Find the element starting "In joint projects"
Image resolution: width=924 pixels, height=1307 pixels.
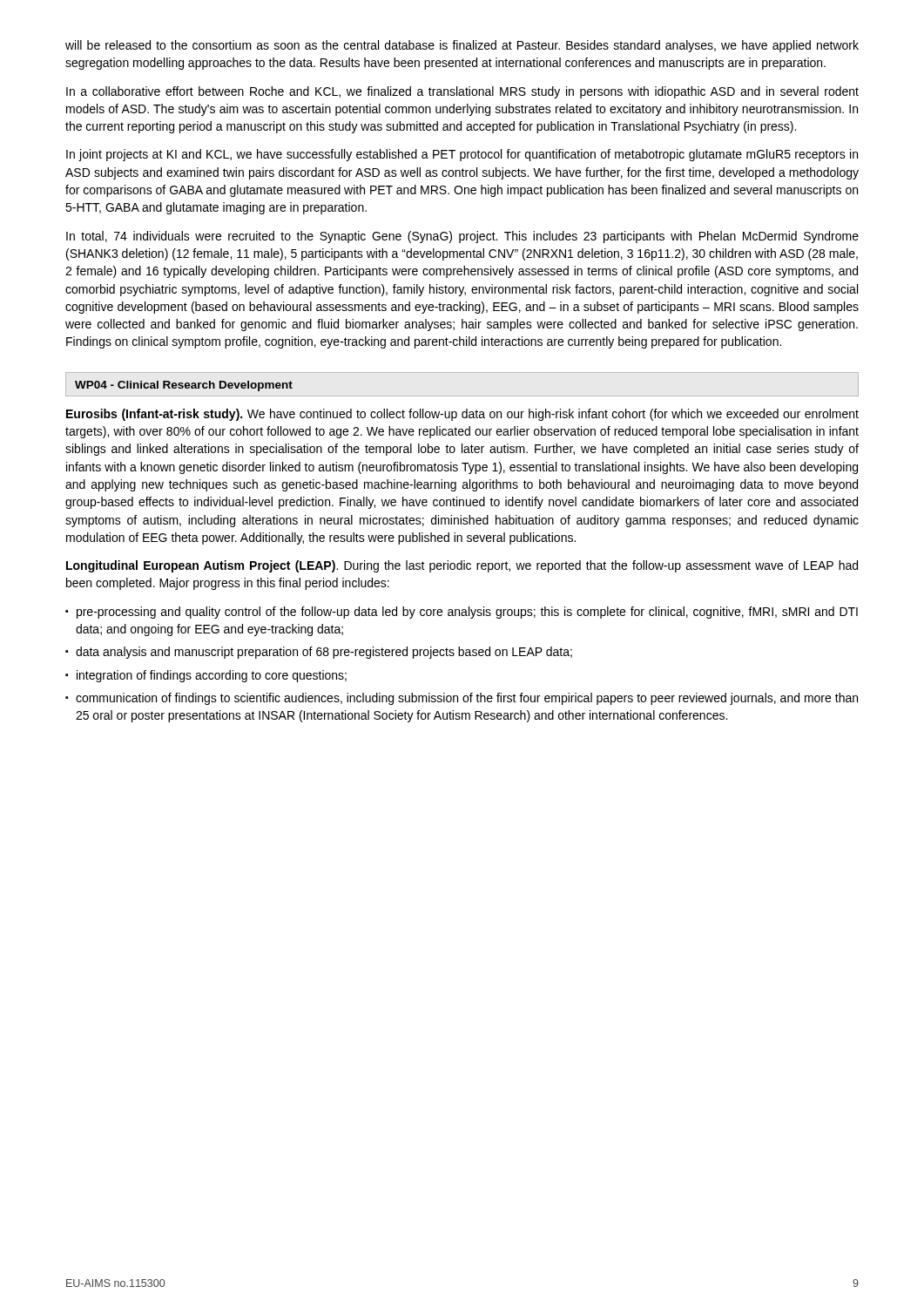[x=462, y=181]
